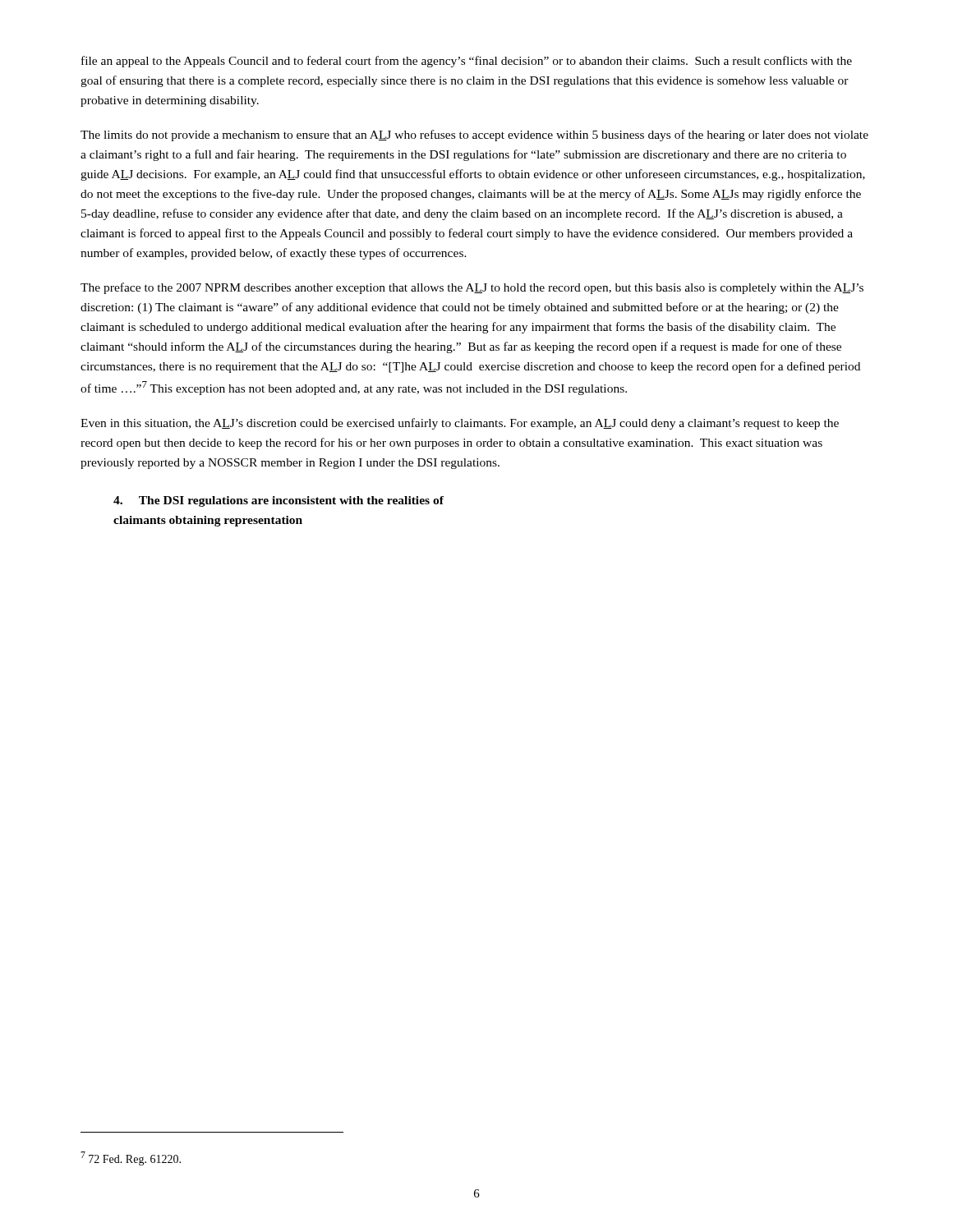Click on the text block with the text "Even in this situation, the ALJ’s discretion"
The image size is (953, 1232).
476,443
